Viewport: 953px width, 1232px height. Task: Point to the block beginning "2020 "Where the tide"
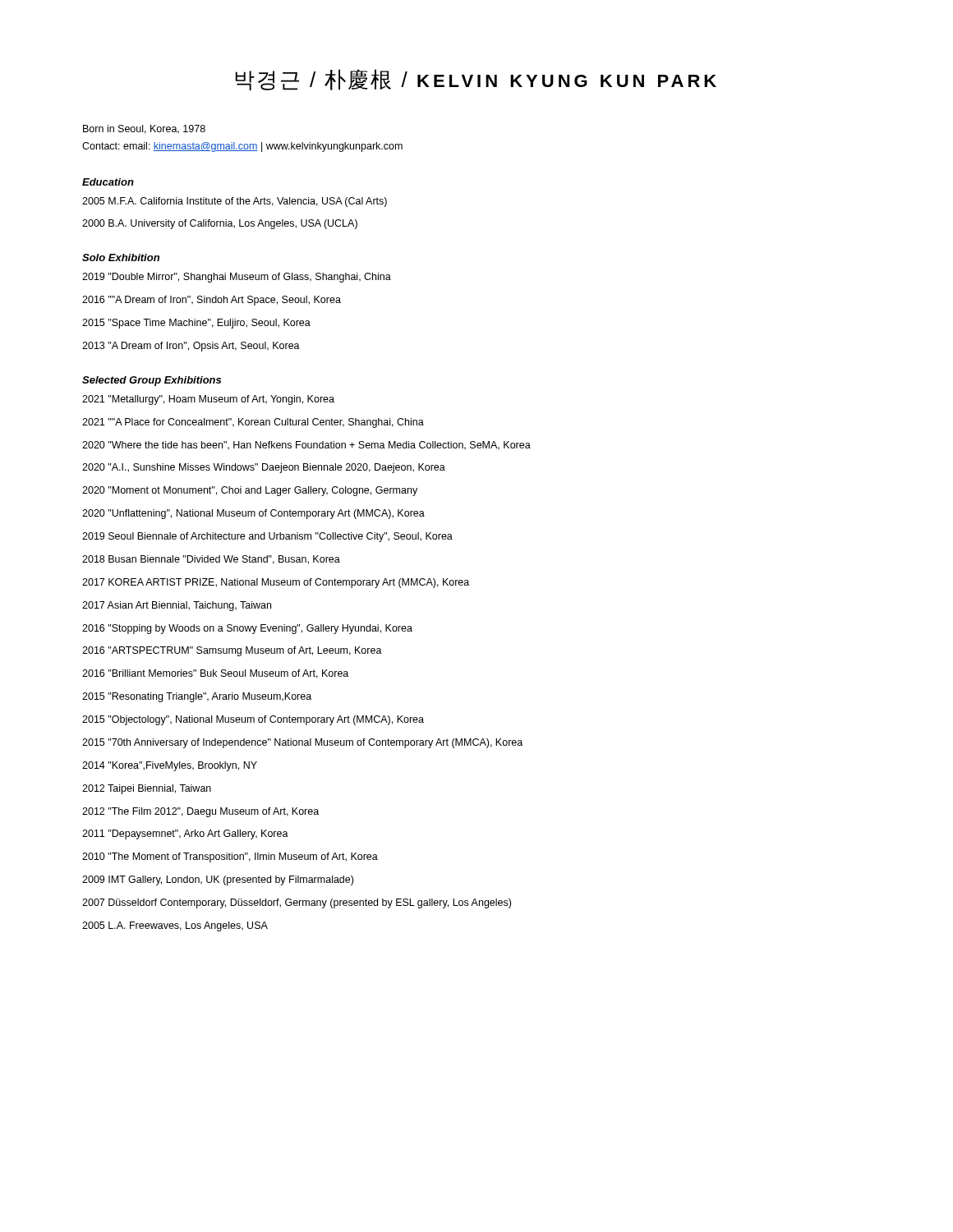[306, 445]
